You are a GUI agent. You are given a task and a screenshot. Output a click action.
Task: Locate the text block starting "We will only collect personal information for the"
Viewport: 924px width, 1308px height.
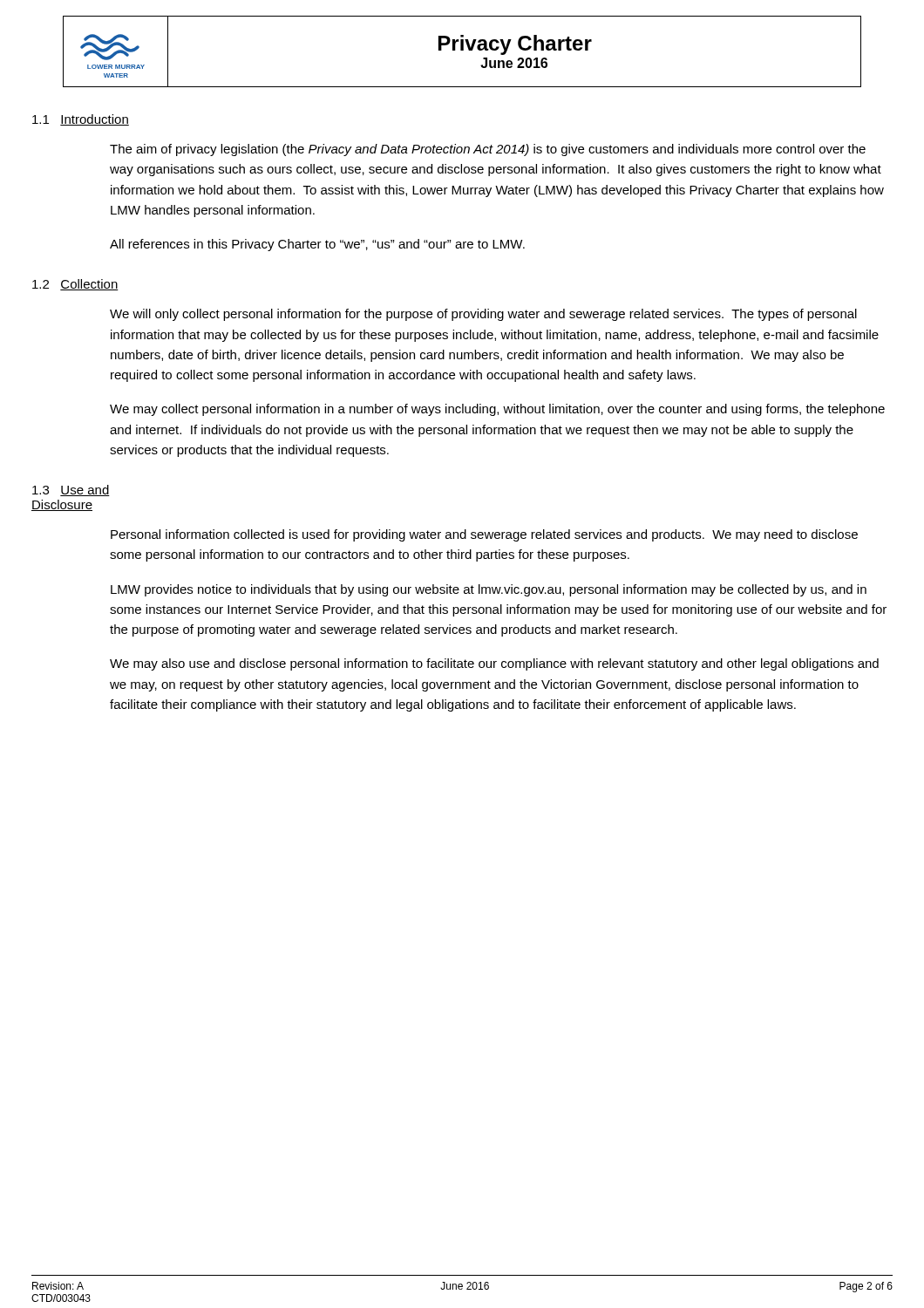click(494, 344)
